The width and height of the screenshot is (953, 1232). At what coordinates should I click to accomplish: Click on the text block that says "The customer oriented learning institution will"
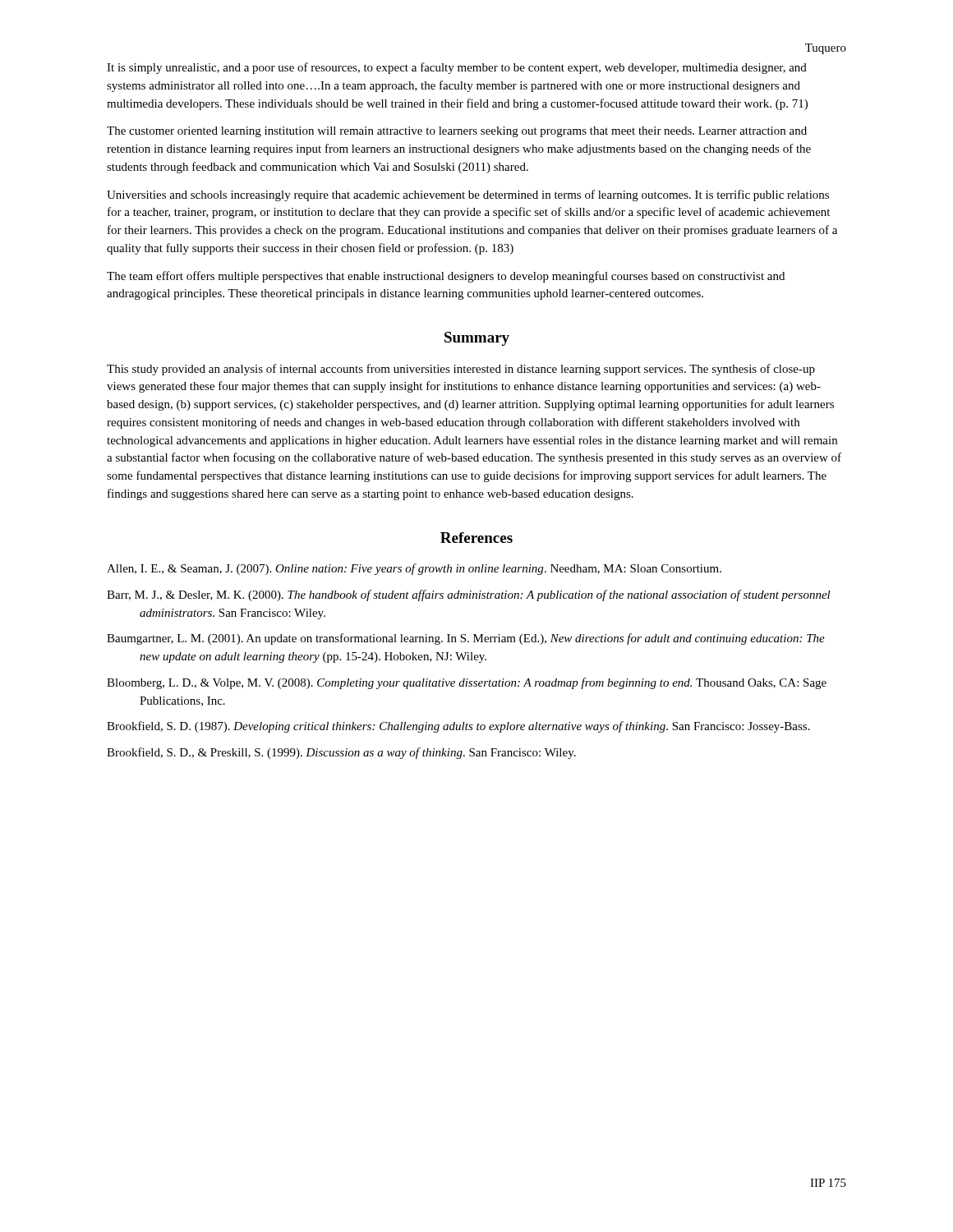[x=459, y=149]
